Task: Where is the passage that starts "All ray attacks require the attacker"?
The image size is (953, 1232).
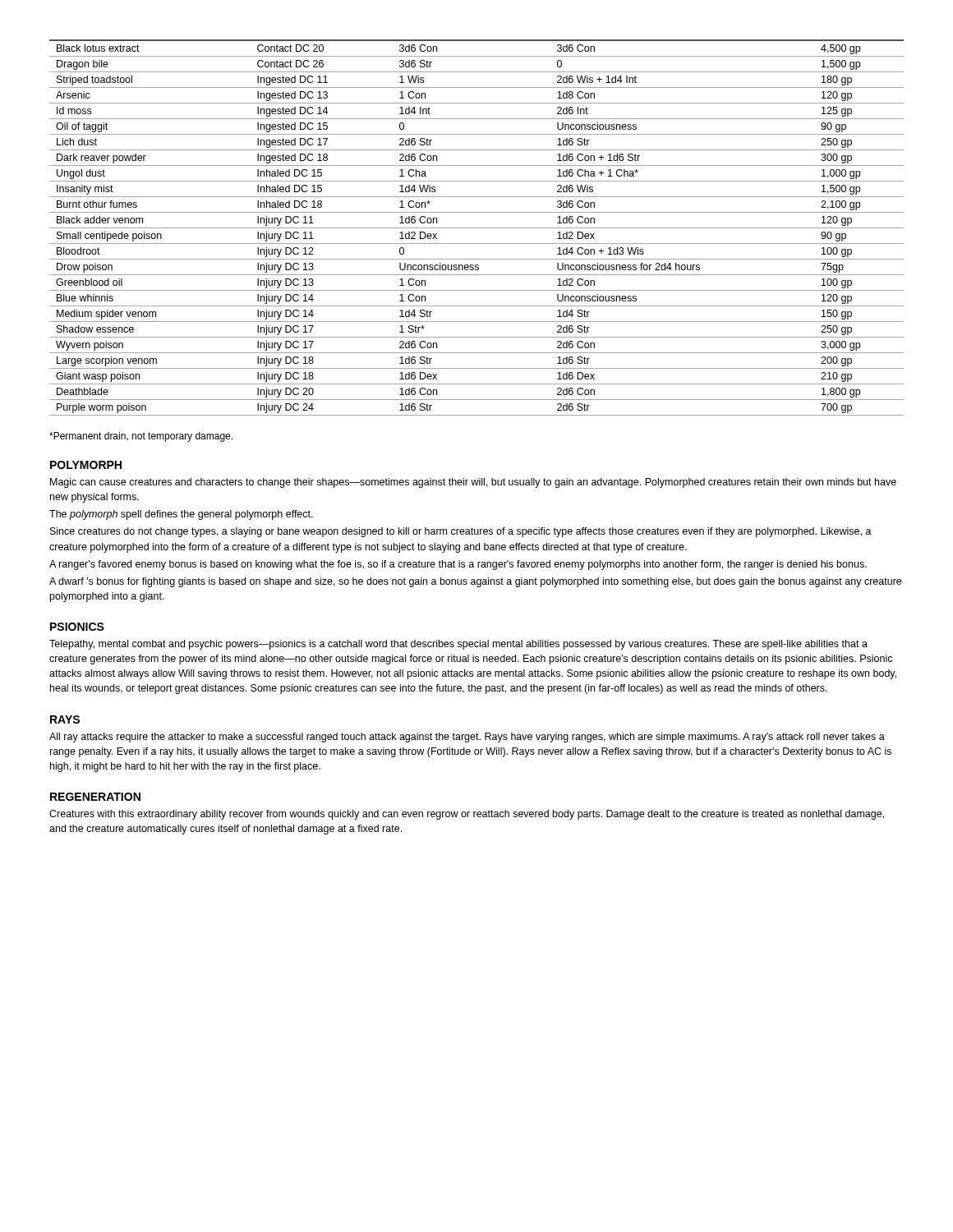Action: click(471, 751)
